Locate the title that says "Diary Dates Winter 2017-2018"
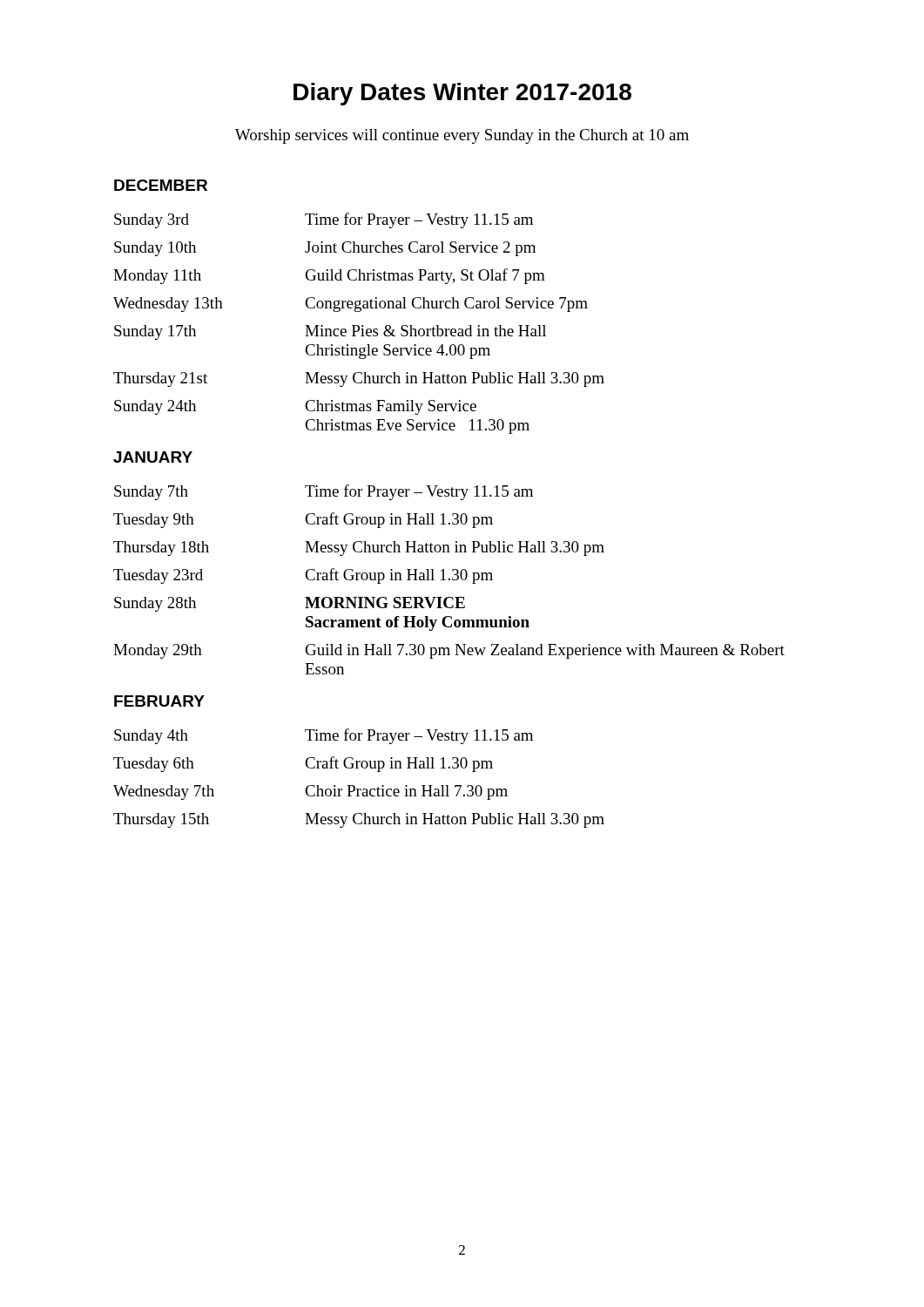 pyautogui.click(x=462, y=92)
